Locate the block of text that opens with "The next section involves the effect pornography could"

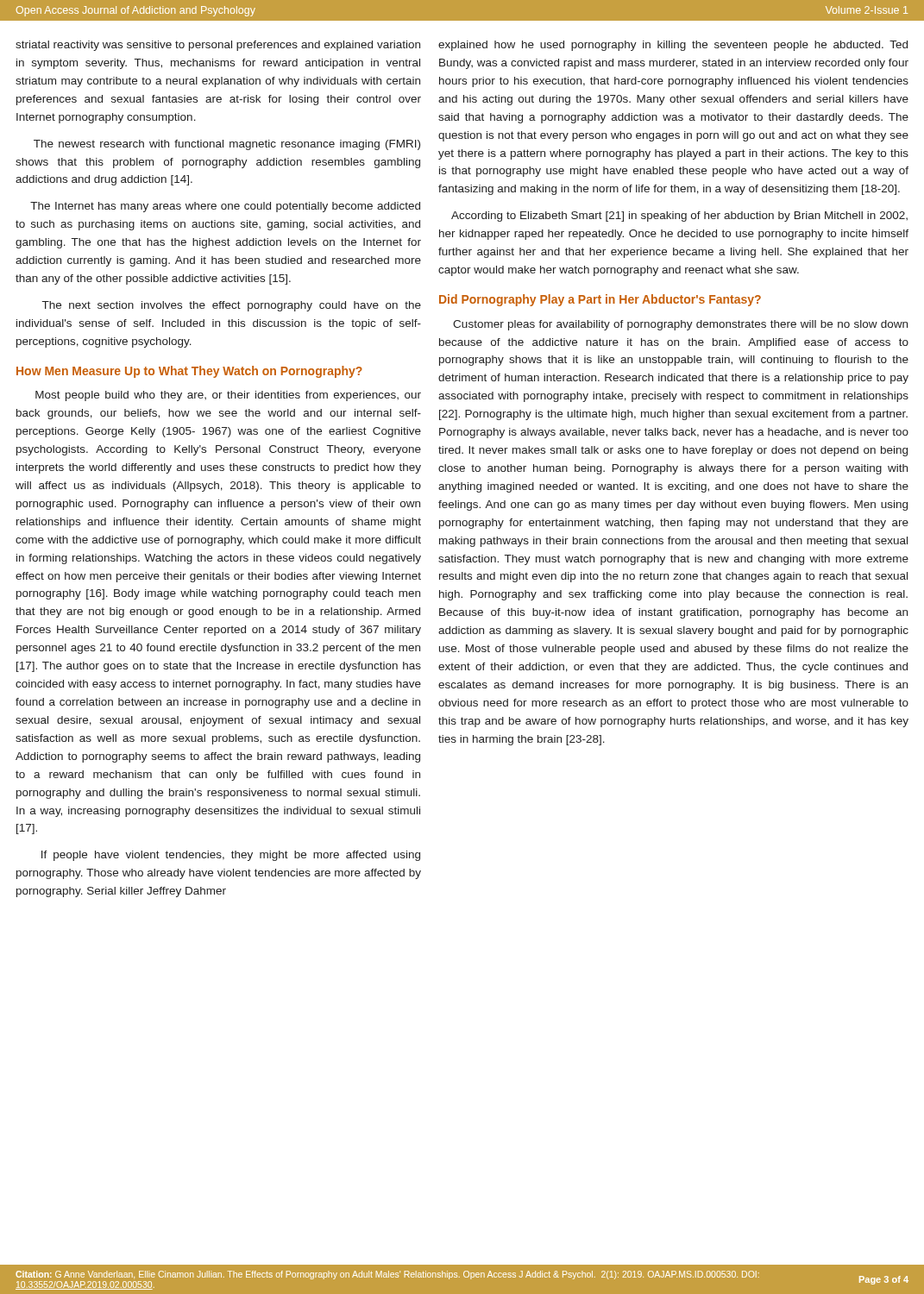[x=218, y=324]
